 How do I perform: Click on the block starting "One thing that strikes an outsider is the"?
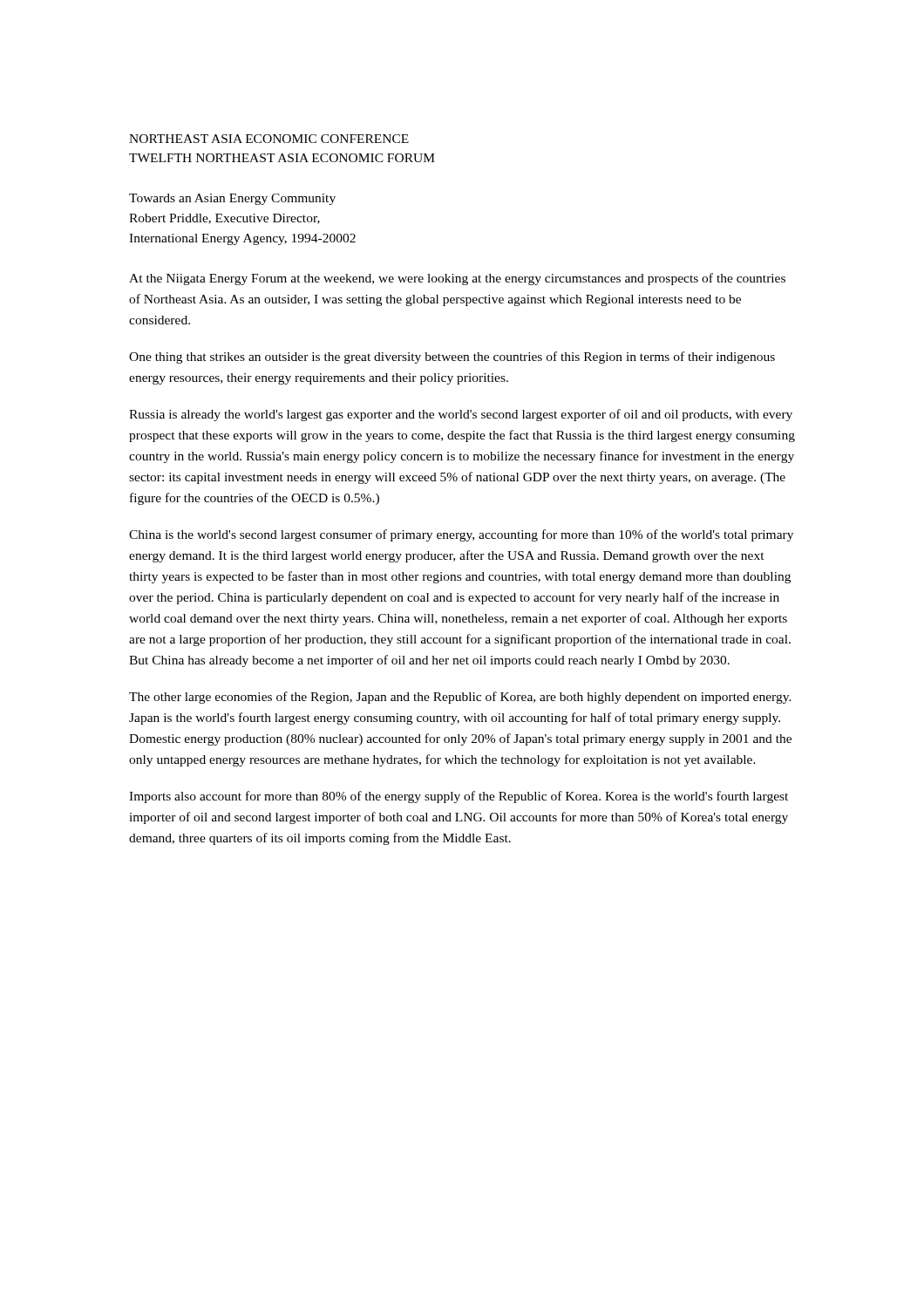[452, 366]
